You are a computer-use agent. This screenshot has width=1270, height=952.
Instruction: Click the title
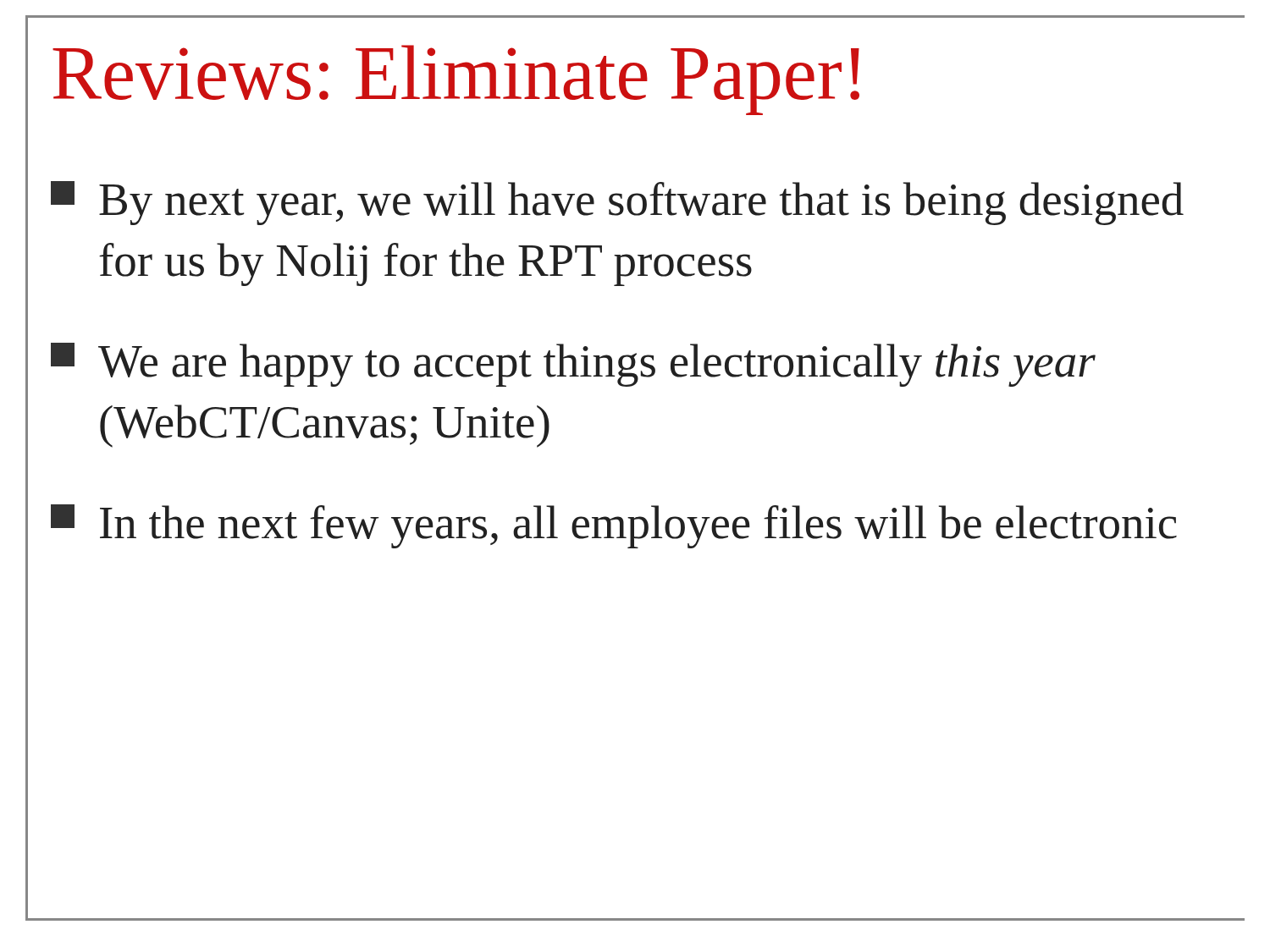click(635, 73)
